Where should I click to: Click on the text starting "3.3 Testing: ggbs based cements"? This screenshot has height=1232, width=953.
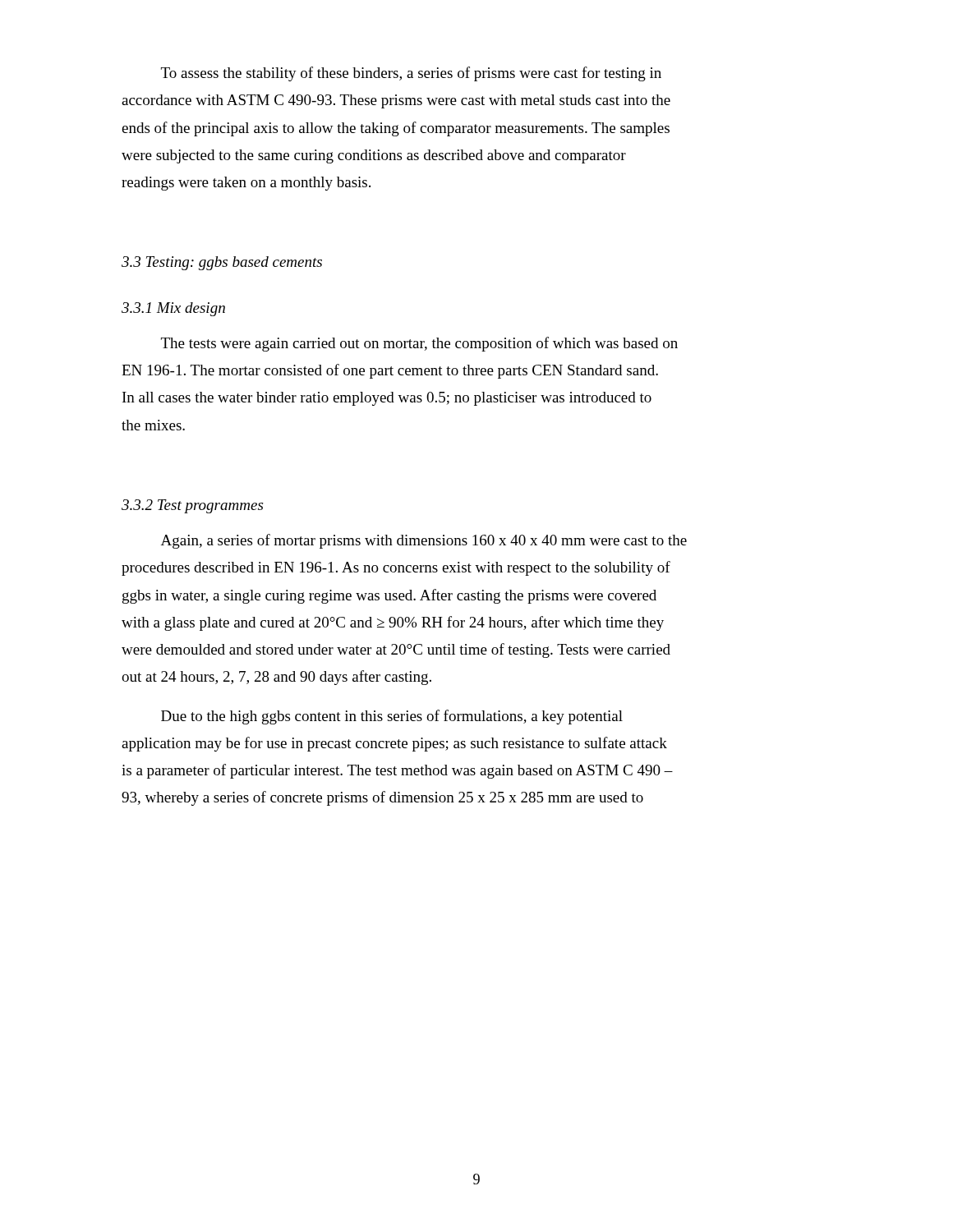click(x=222, y=263)
